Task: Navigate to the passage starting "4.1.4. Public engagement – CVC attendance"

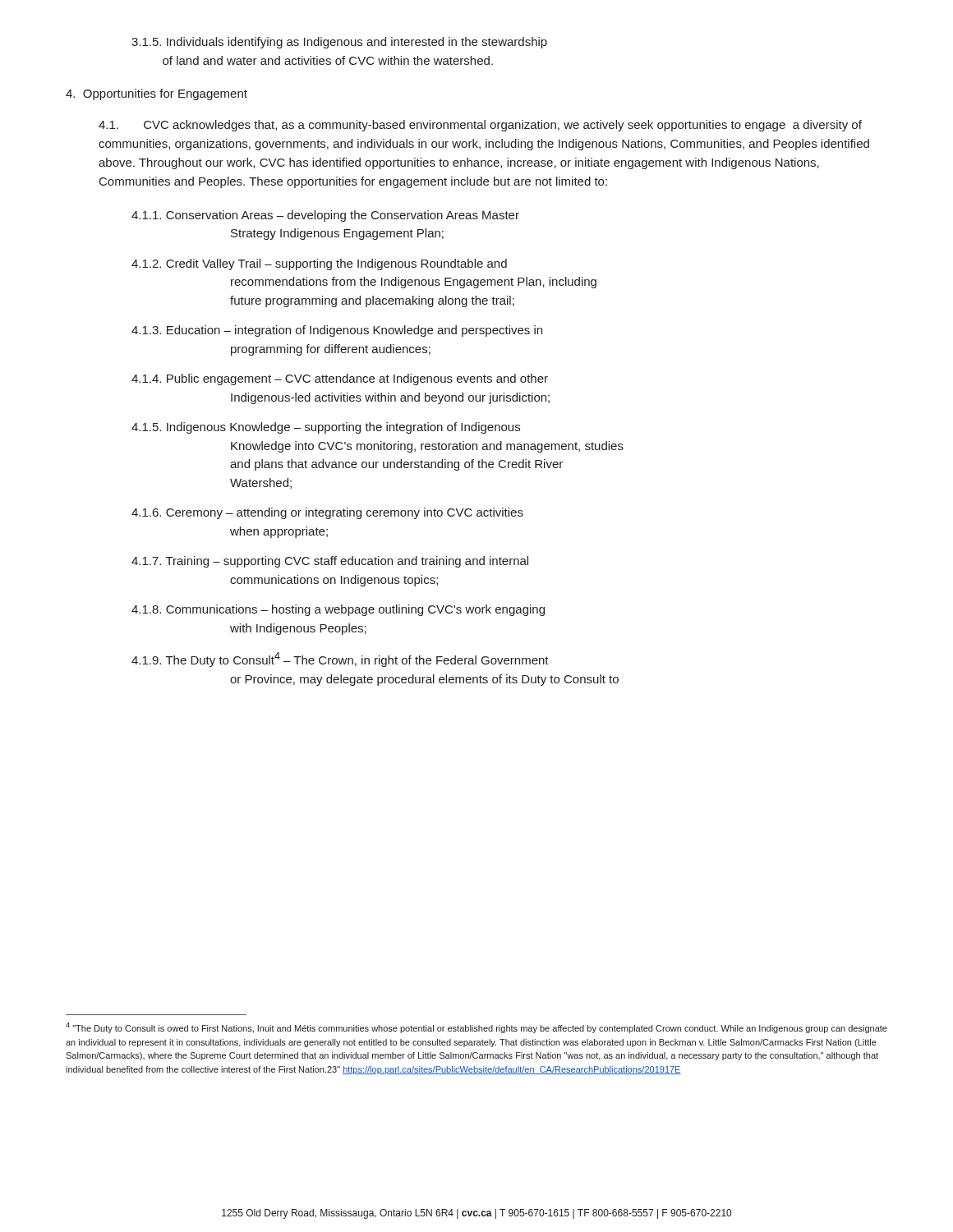Action: pos(341,387)
